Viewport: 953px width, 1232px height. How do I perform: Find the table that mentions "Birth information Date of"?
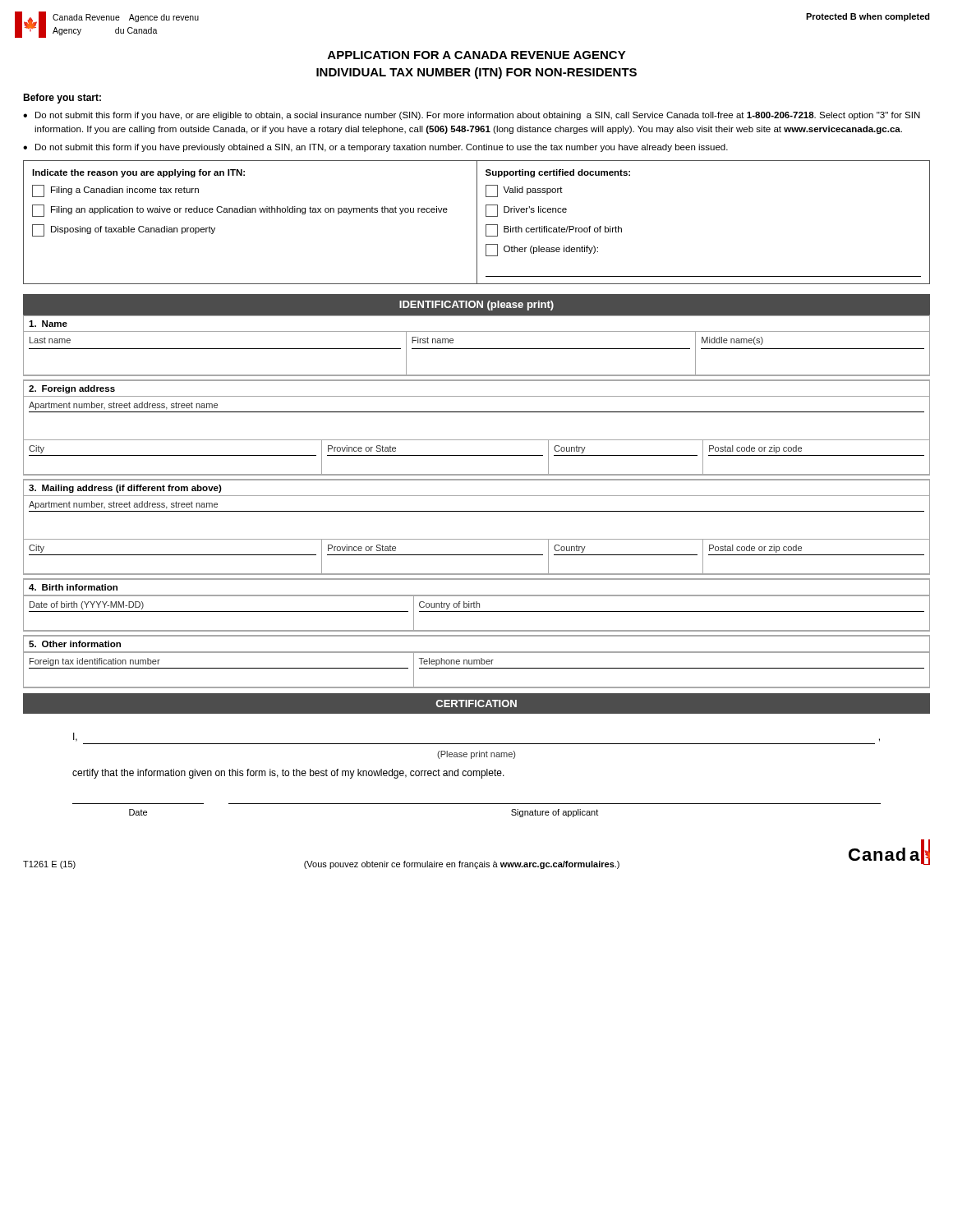tap(476, 605)
